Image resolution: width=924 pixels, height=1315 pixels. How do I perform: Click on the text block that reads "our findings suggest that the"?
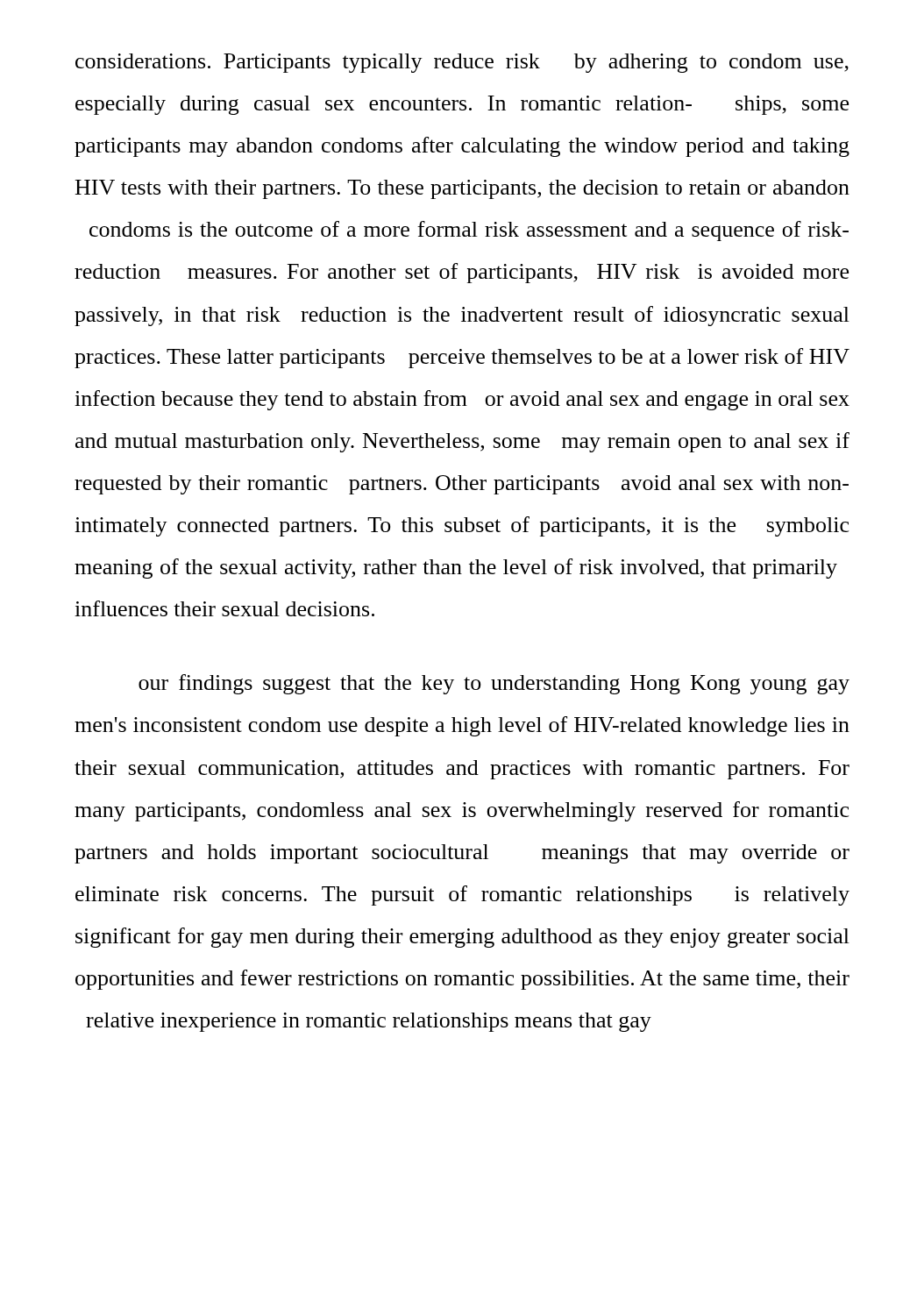462,852
